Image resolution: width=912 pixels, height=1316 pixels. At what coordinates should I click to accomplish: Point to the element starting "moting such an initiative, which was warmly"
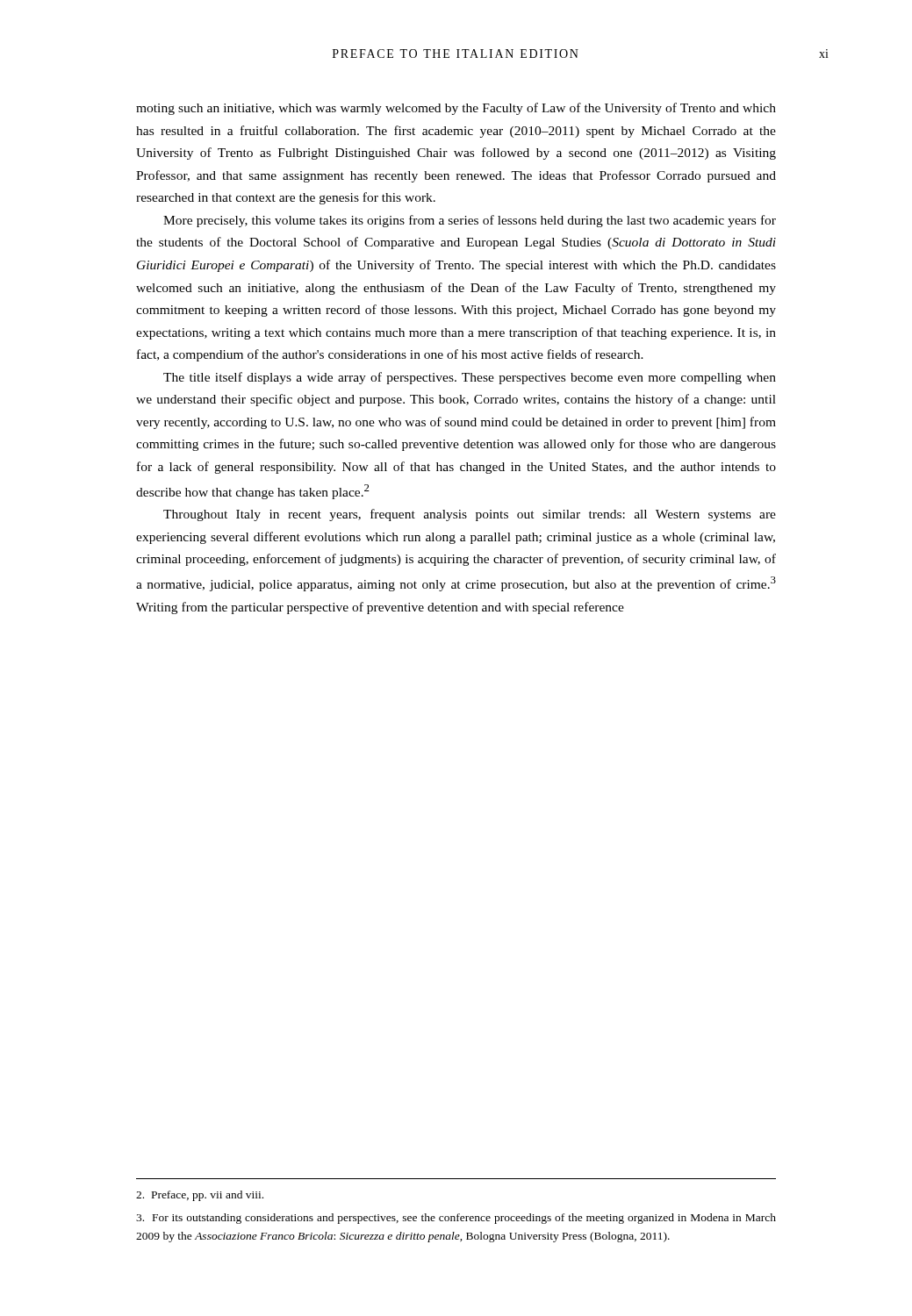click(x=456, y=153)
